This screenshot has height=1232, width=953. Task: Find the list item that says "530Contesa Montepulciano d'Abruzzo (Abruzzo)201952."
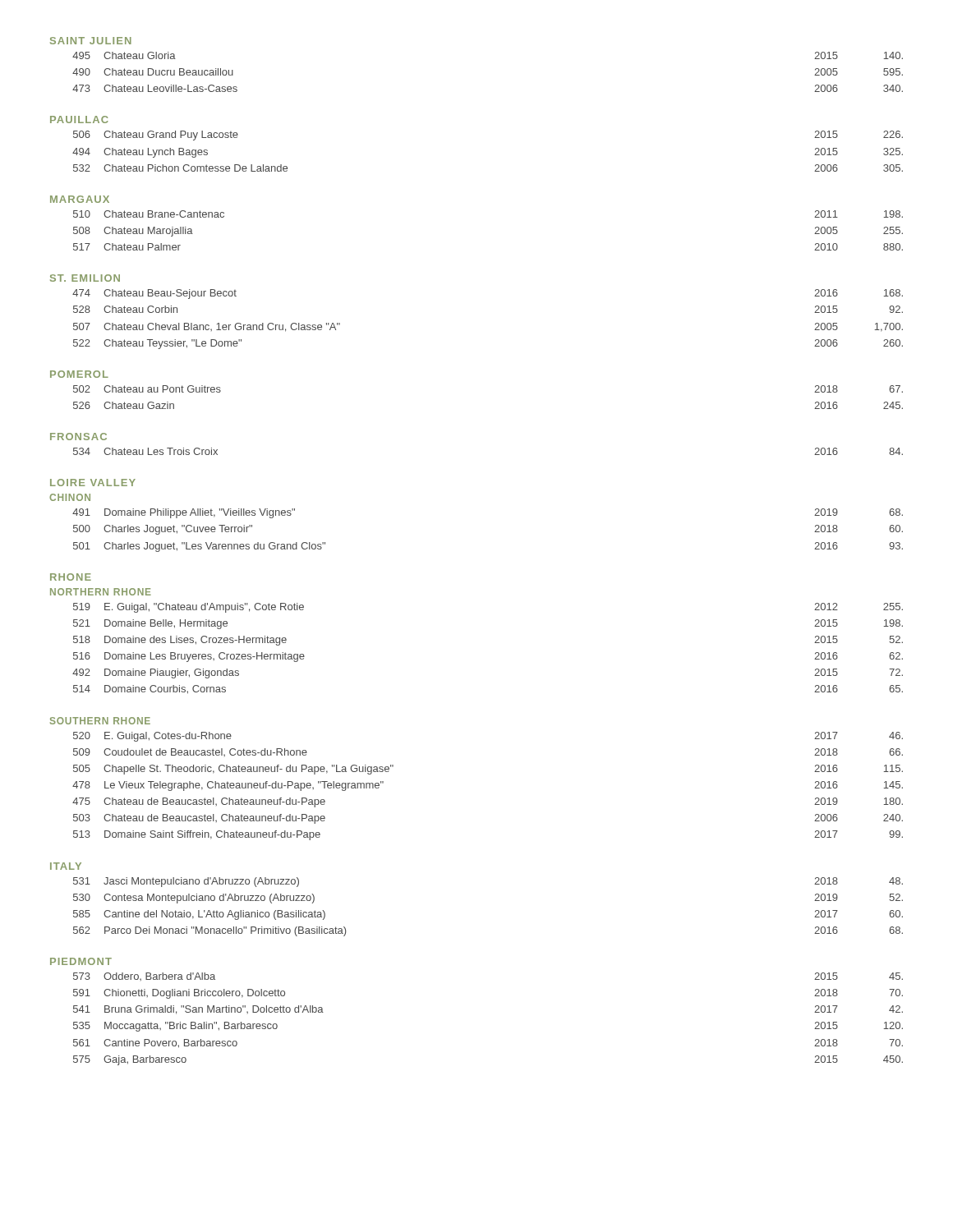pyautogui.click(x=206, y=898)
